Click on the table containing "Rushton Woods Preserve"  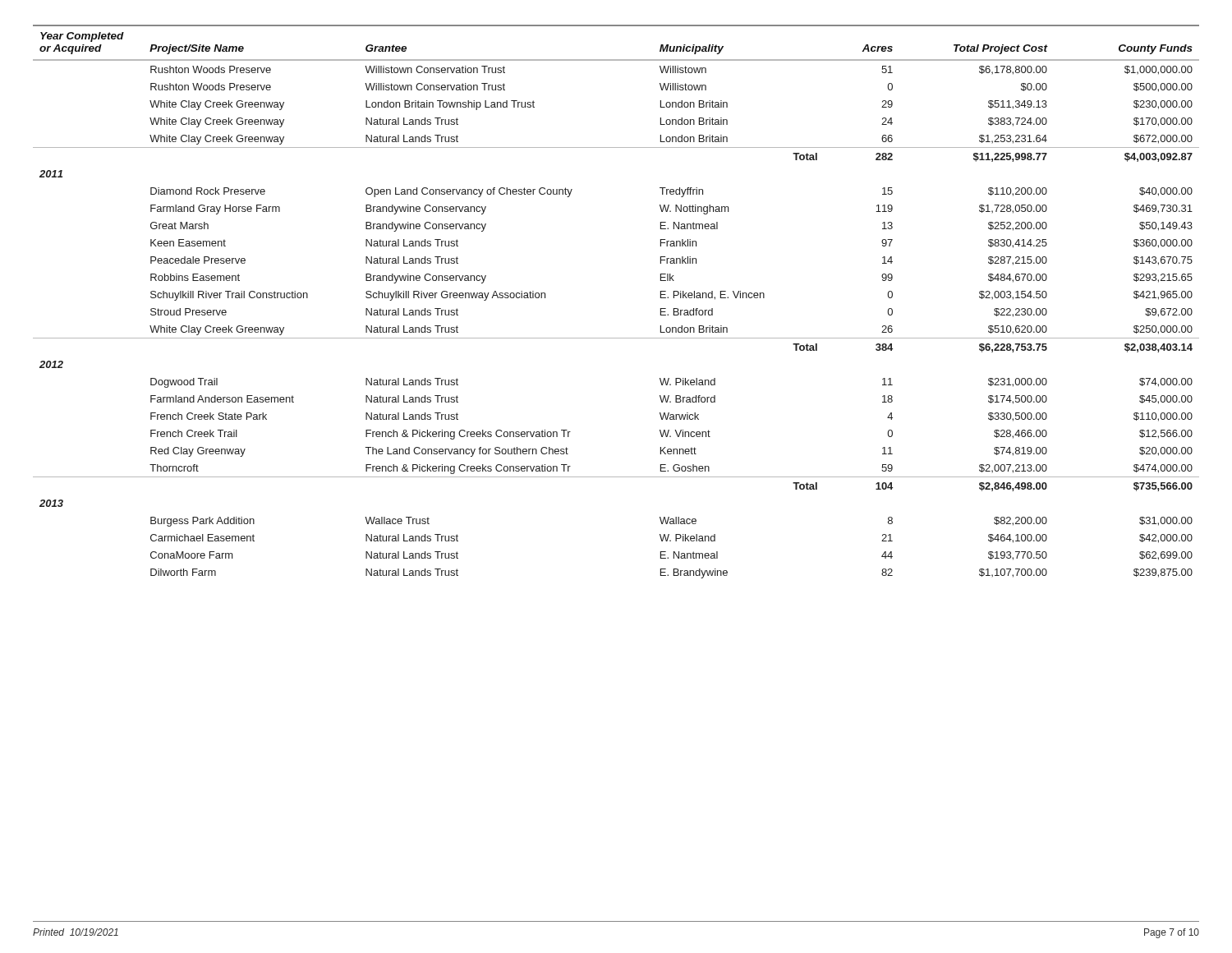616,304
